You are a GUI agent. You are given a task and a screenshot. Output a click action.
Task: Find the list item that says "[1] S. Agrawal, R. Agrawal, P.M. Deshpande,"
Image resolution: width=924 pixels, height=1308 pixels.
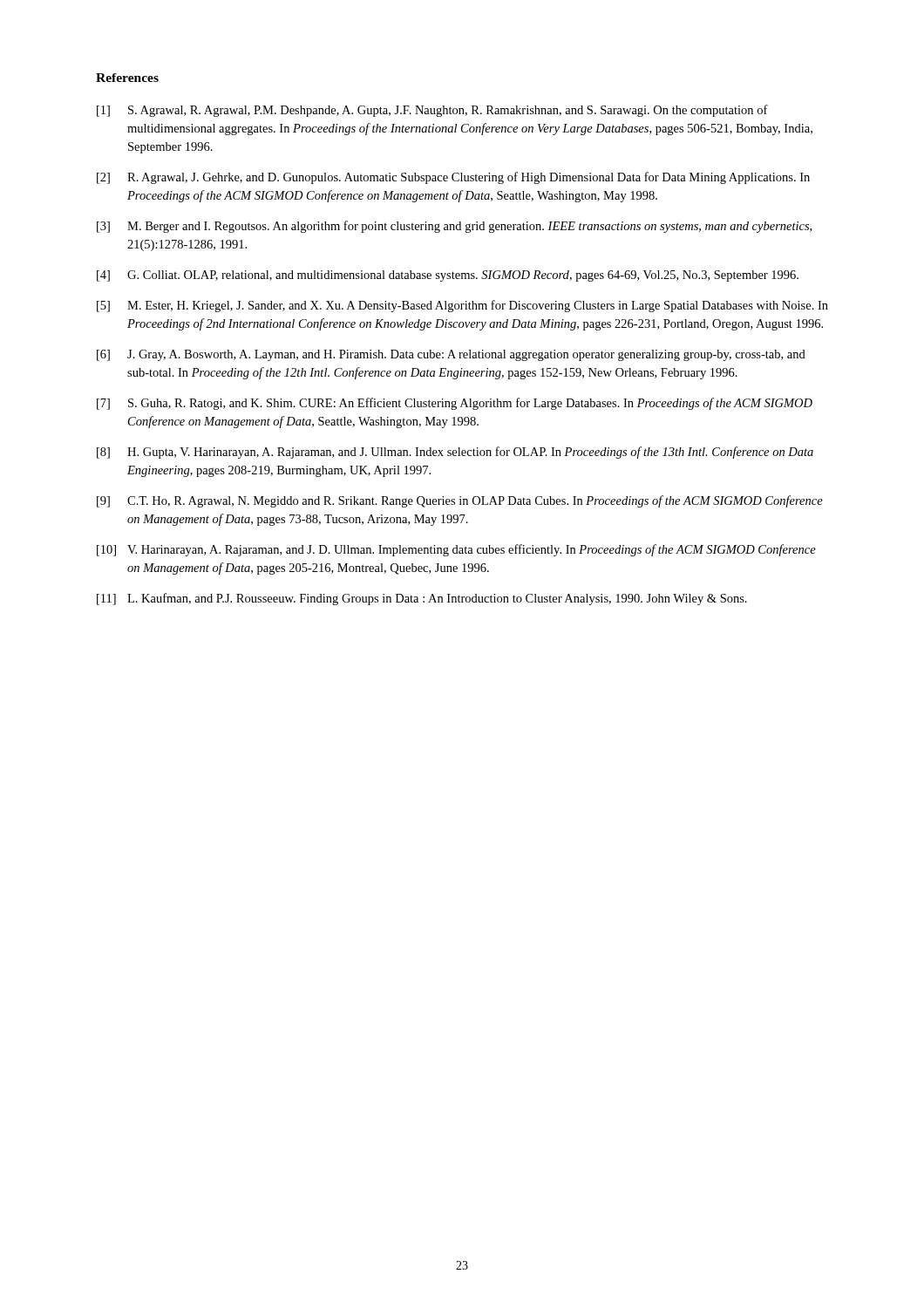(x=462, y=129)
